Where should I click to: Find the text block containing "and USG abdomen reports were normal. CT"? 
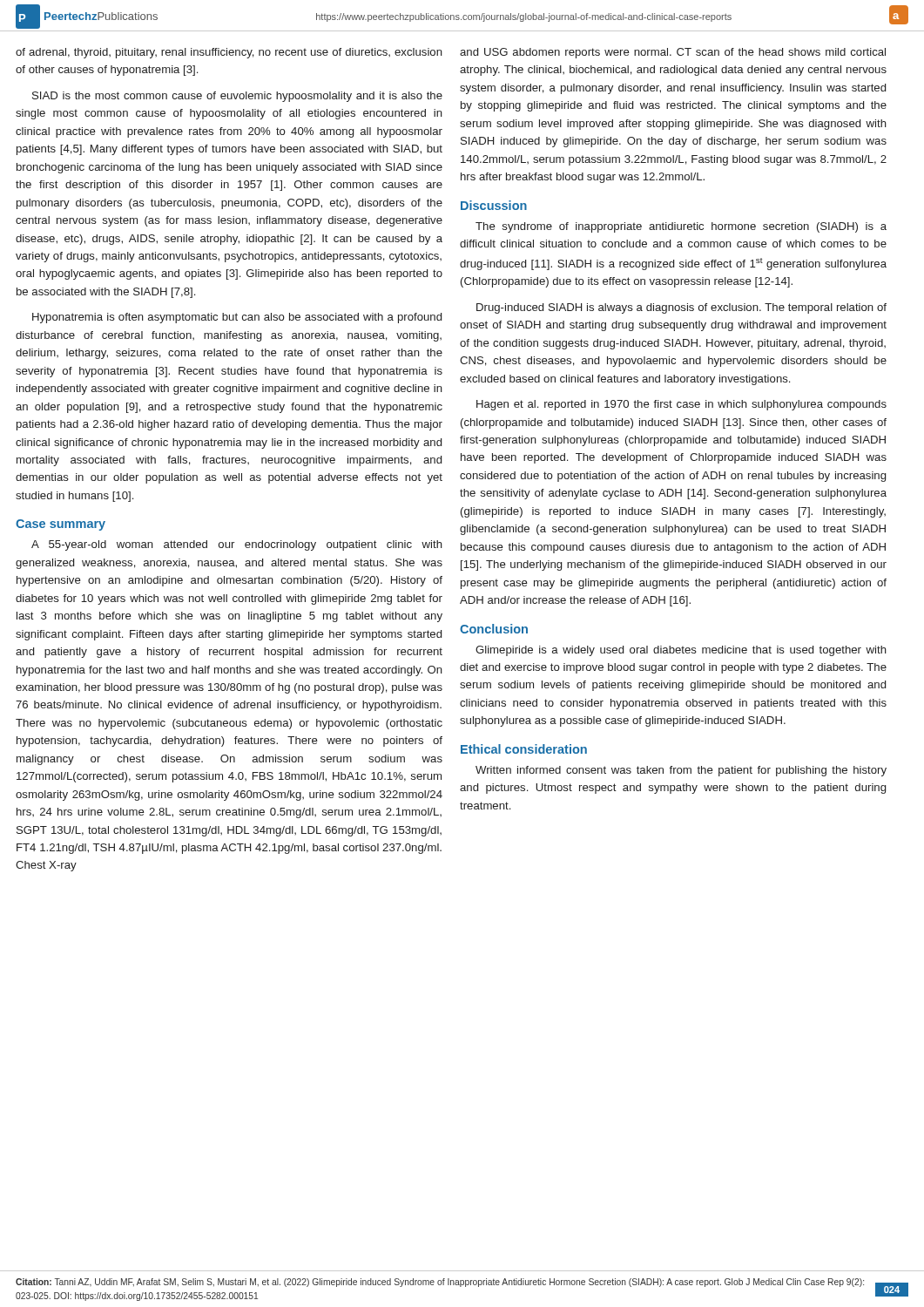point(673,115)
